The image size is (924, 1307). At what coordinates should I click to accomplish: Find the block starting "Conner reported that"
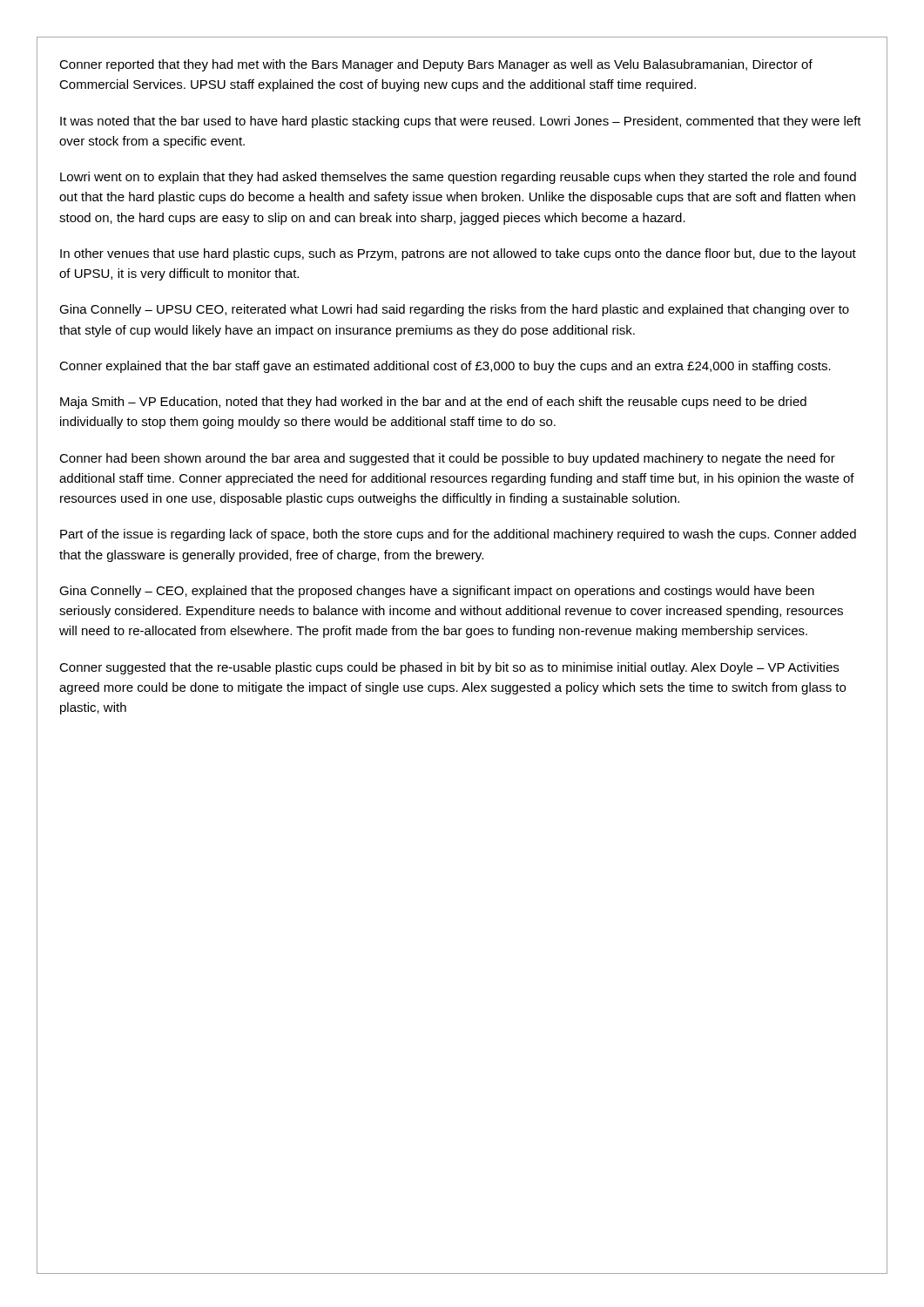tap(436, 74)
